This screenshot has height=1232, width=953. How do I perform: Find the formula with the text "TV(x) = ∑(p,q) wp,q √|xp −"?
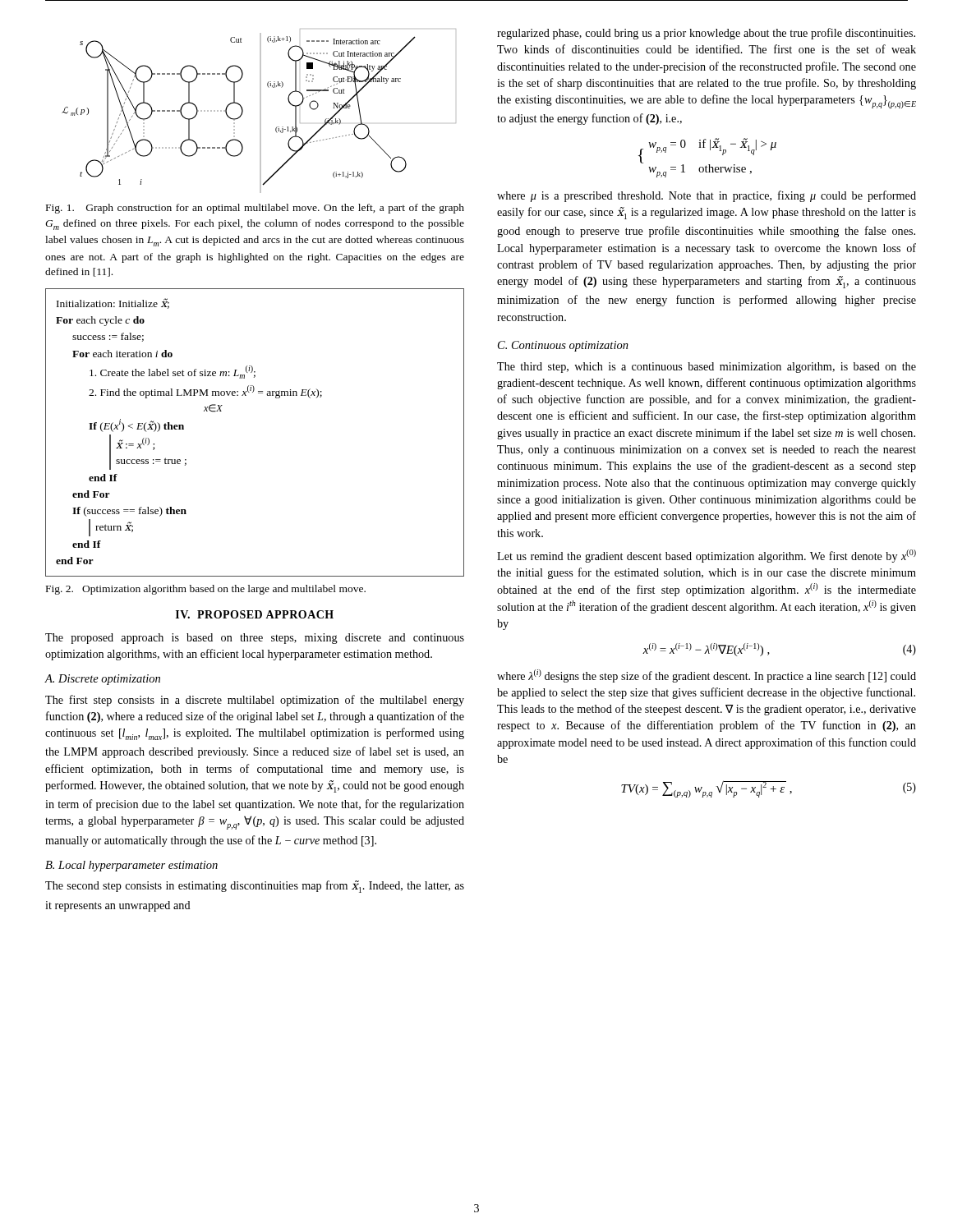coord(707,788)
